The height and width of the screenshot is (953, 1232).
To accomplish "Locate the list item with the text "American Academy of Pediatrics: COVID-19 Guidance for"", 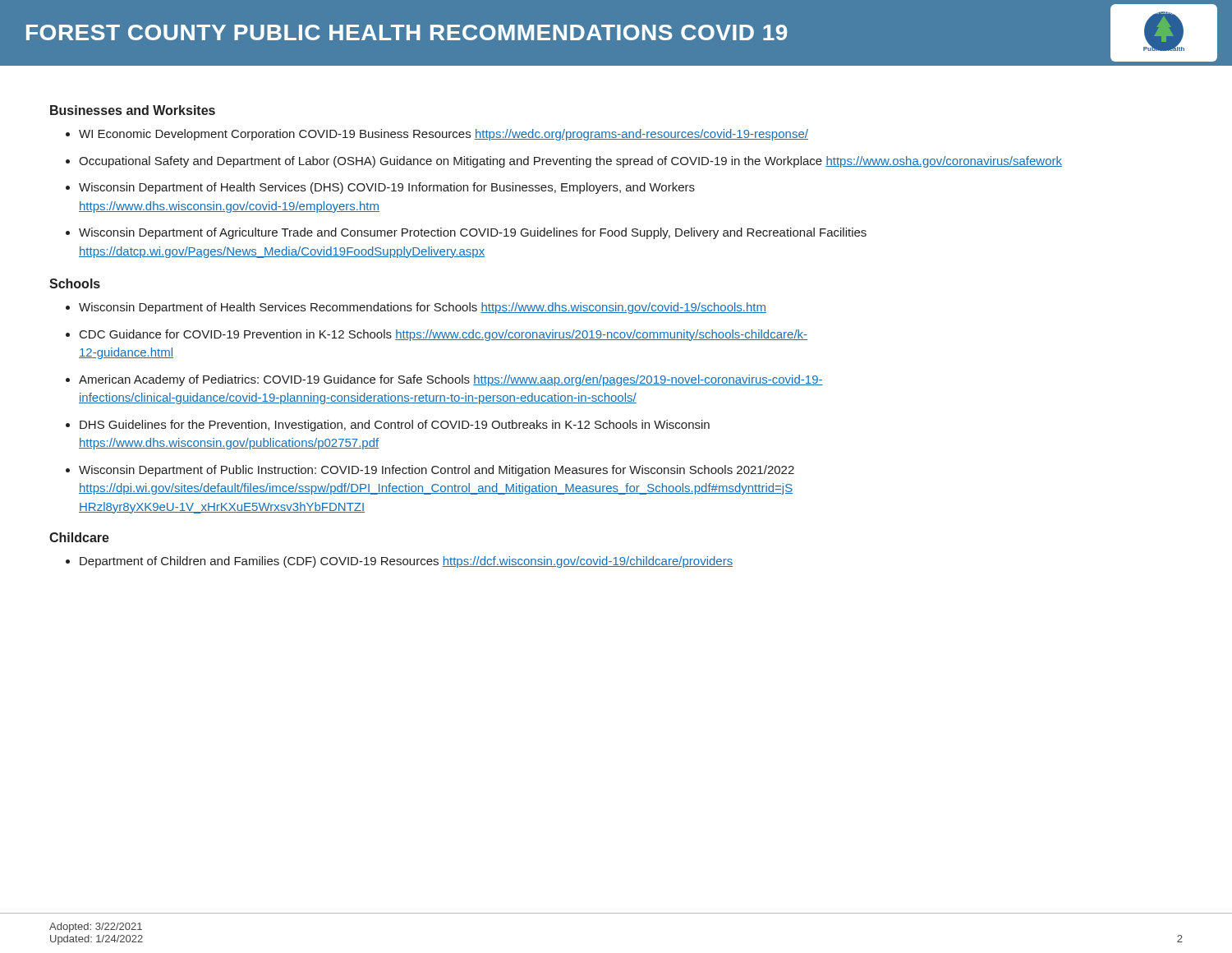I will point(451,388).
